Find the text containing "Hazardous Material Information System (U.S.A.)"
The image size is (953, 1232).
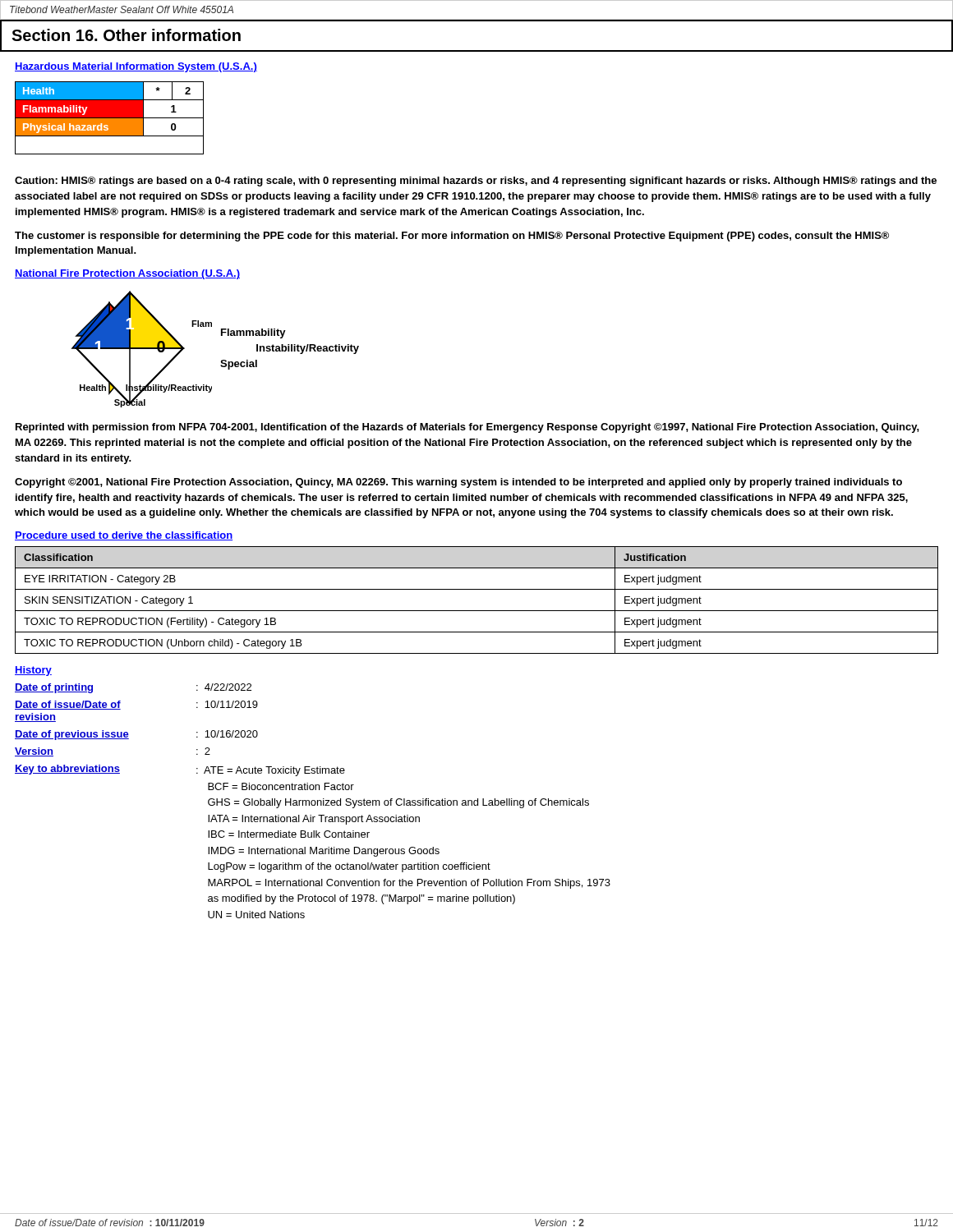point(136,66)
